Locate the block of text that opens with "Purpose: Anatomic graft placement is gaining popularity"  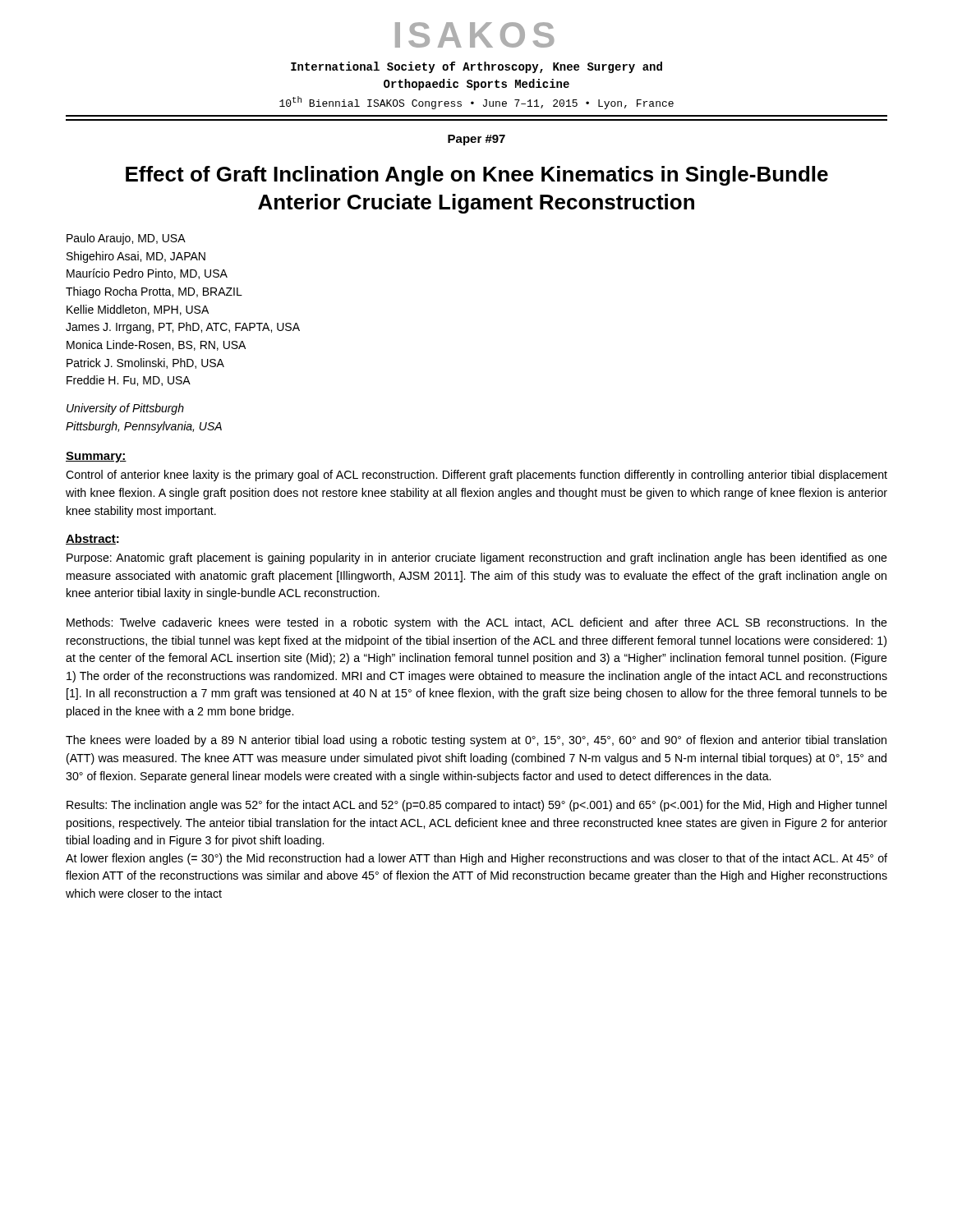click(476, 576)
